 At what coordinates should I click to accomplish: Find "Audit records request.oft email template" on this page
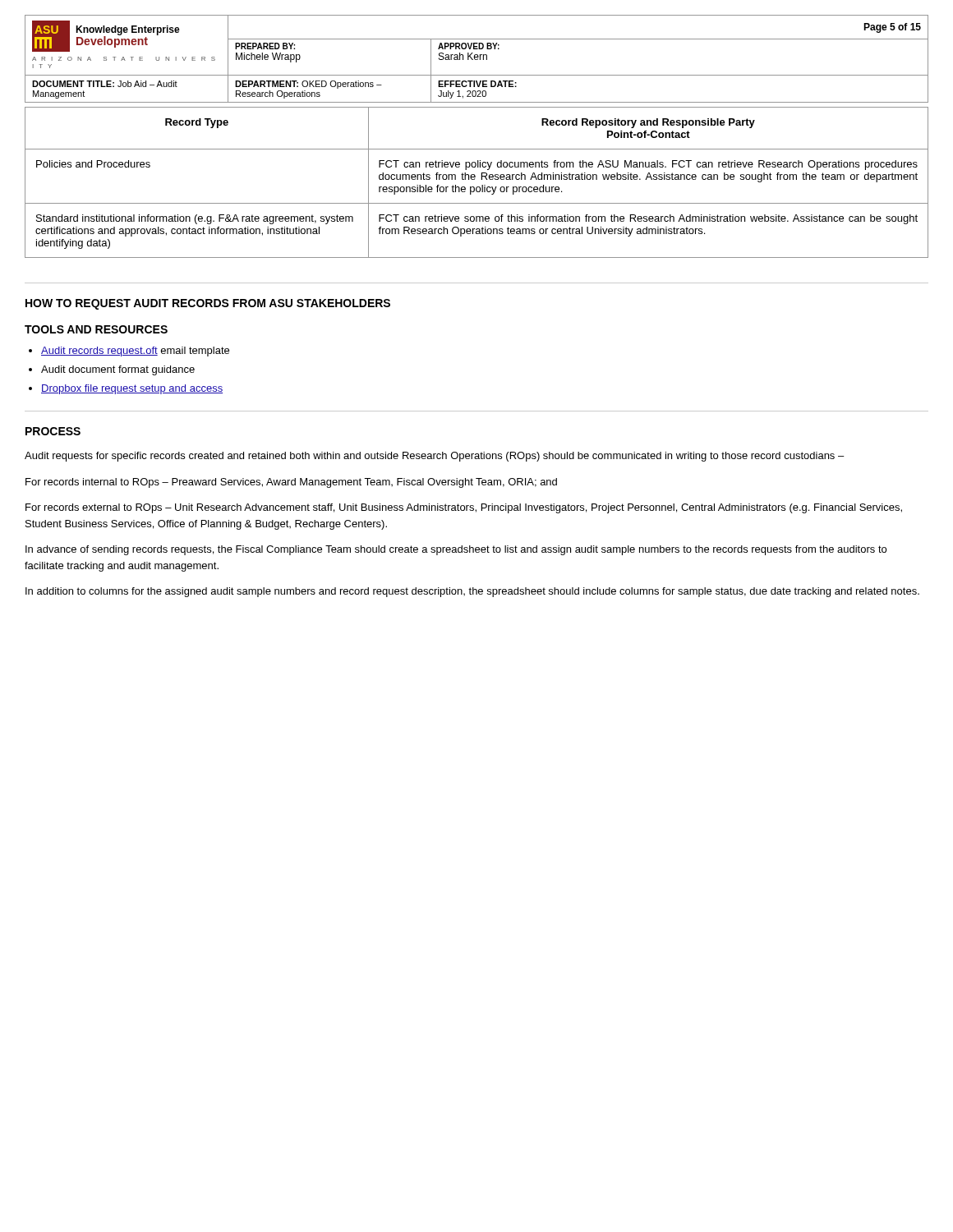(135, 350)
